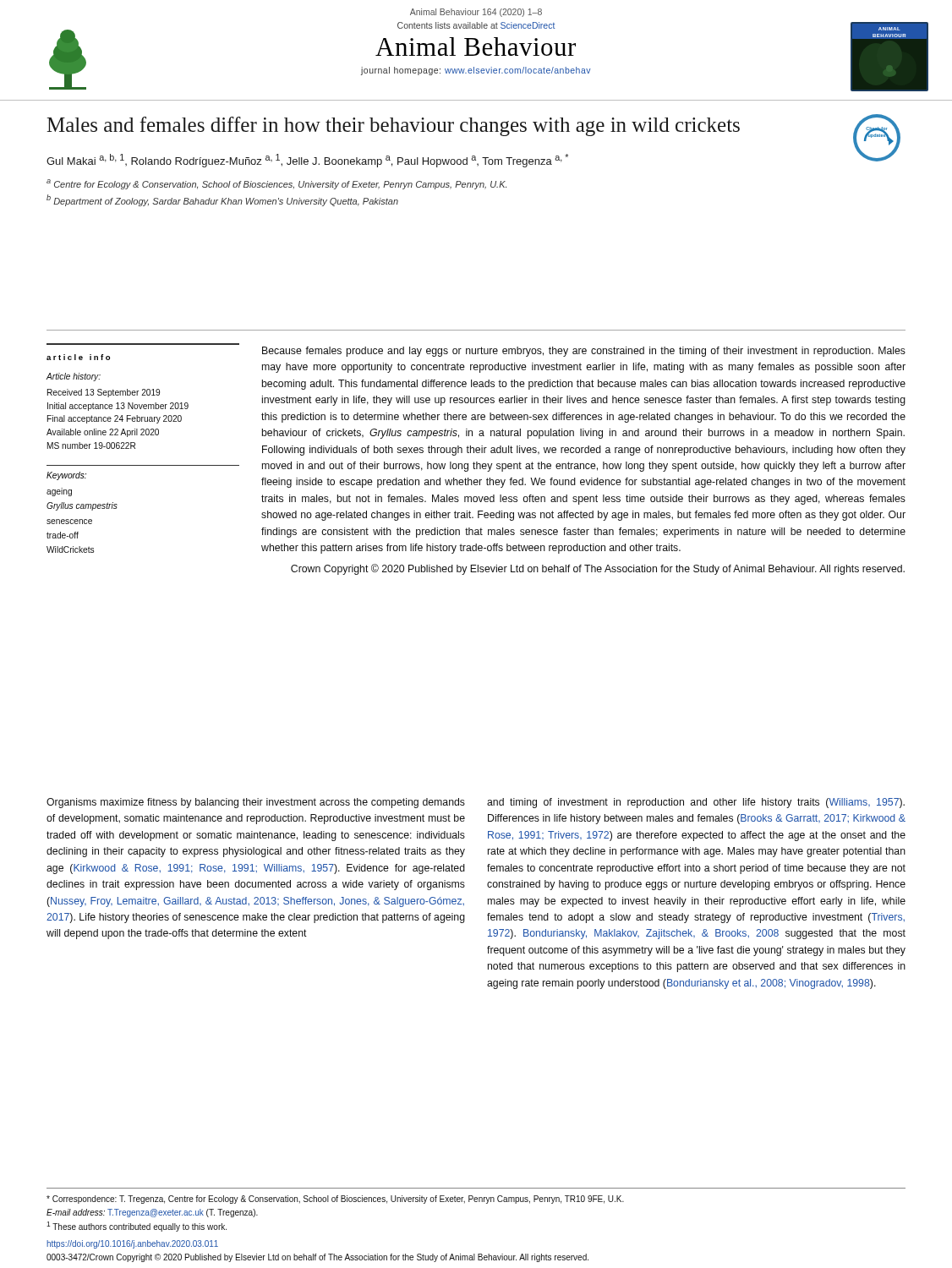The image size is (952, 1268).
Task: Select the text block that says "Because females produce and lay"
Action: (x=583, y=461)
